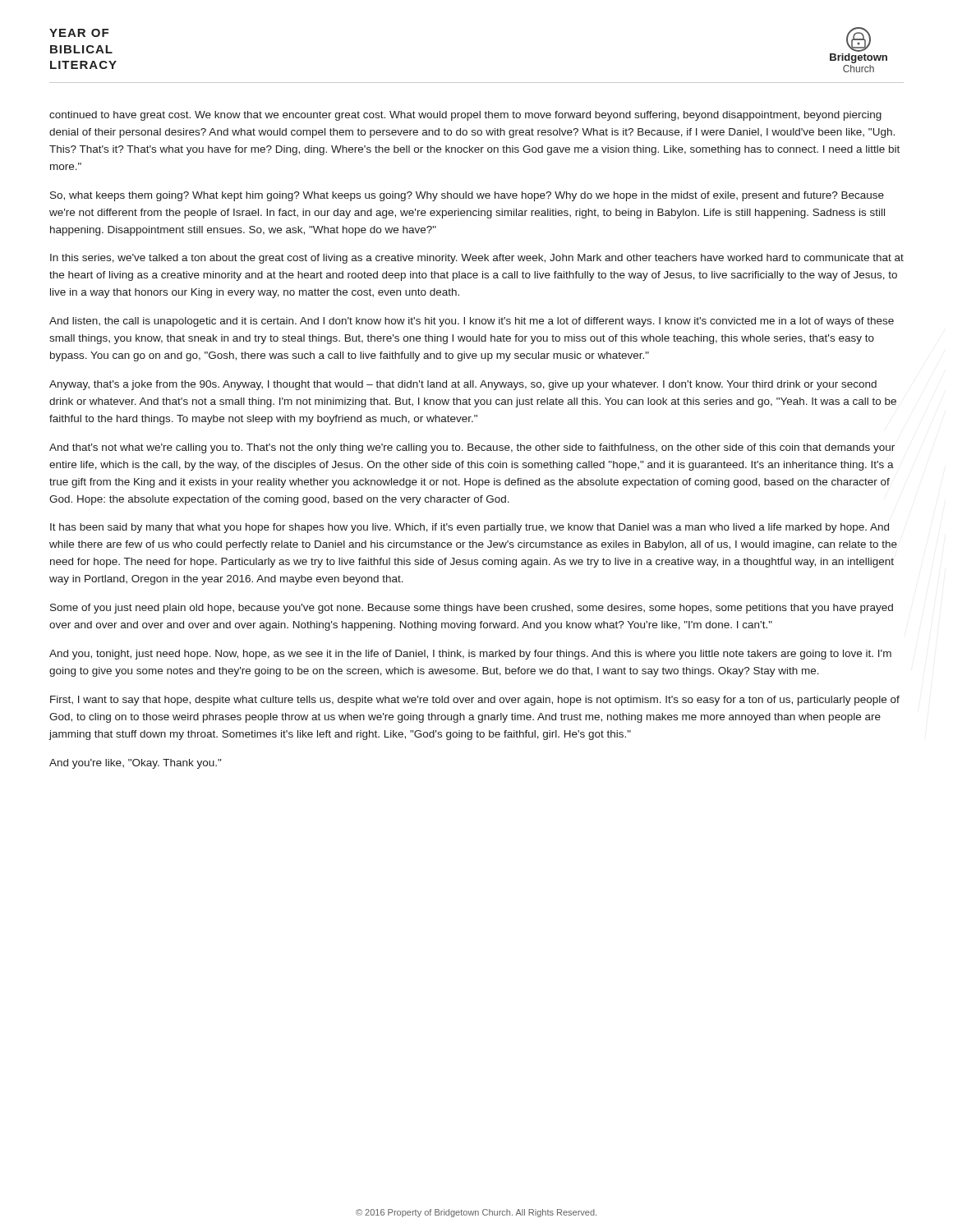The image size is (953, 1232).
Task: Point to the region starting "And listen, the call is unapologetic and"
Action: click(472, 338)
